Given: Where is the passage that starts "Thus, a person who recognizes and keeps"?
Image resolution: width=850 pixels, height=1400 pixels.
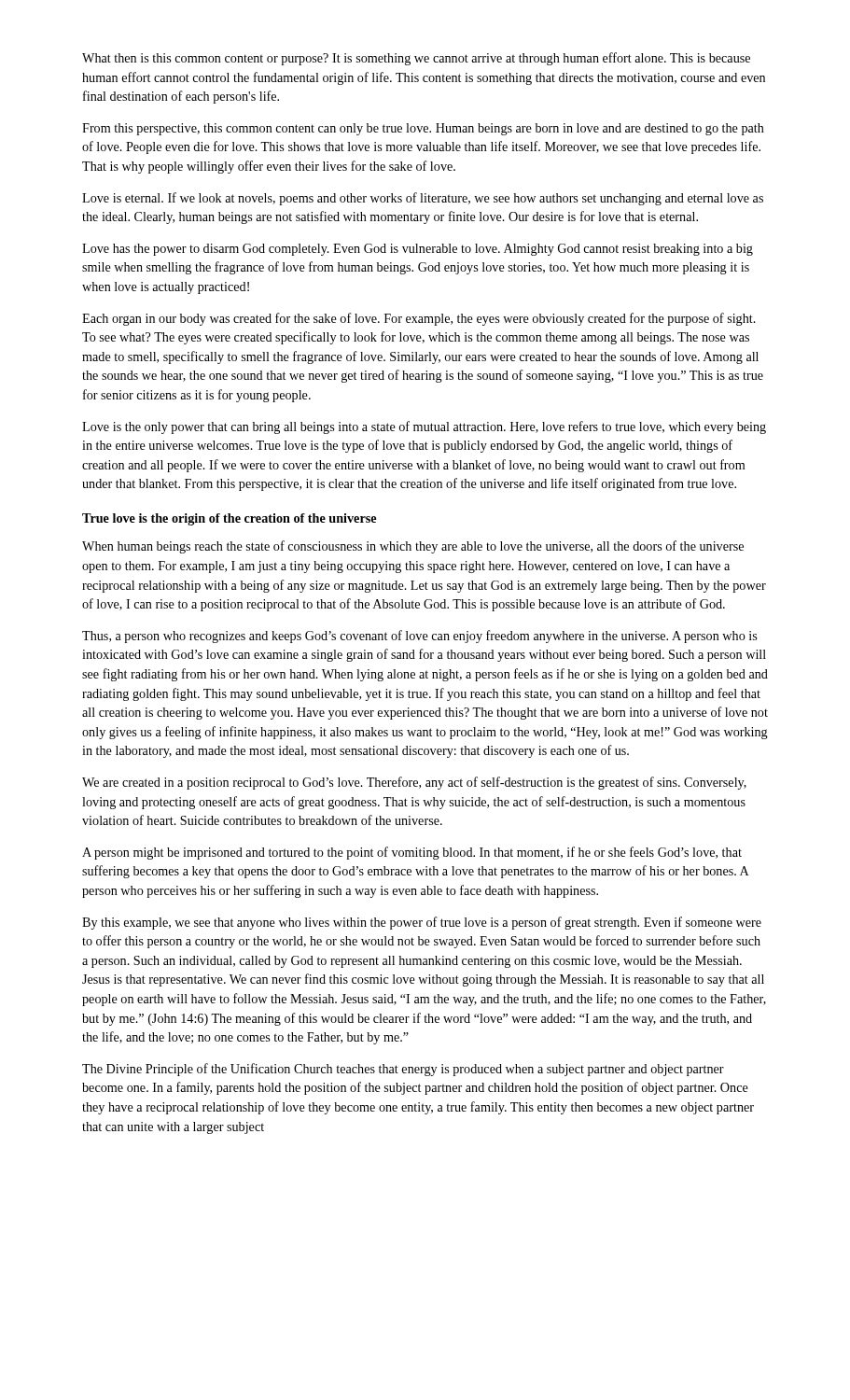Looking at the screenshot, I should [425, 693].
